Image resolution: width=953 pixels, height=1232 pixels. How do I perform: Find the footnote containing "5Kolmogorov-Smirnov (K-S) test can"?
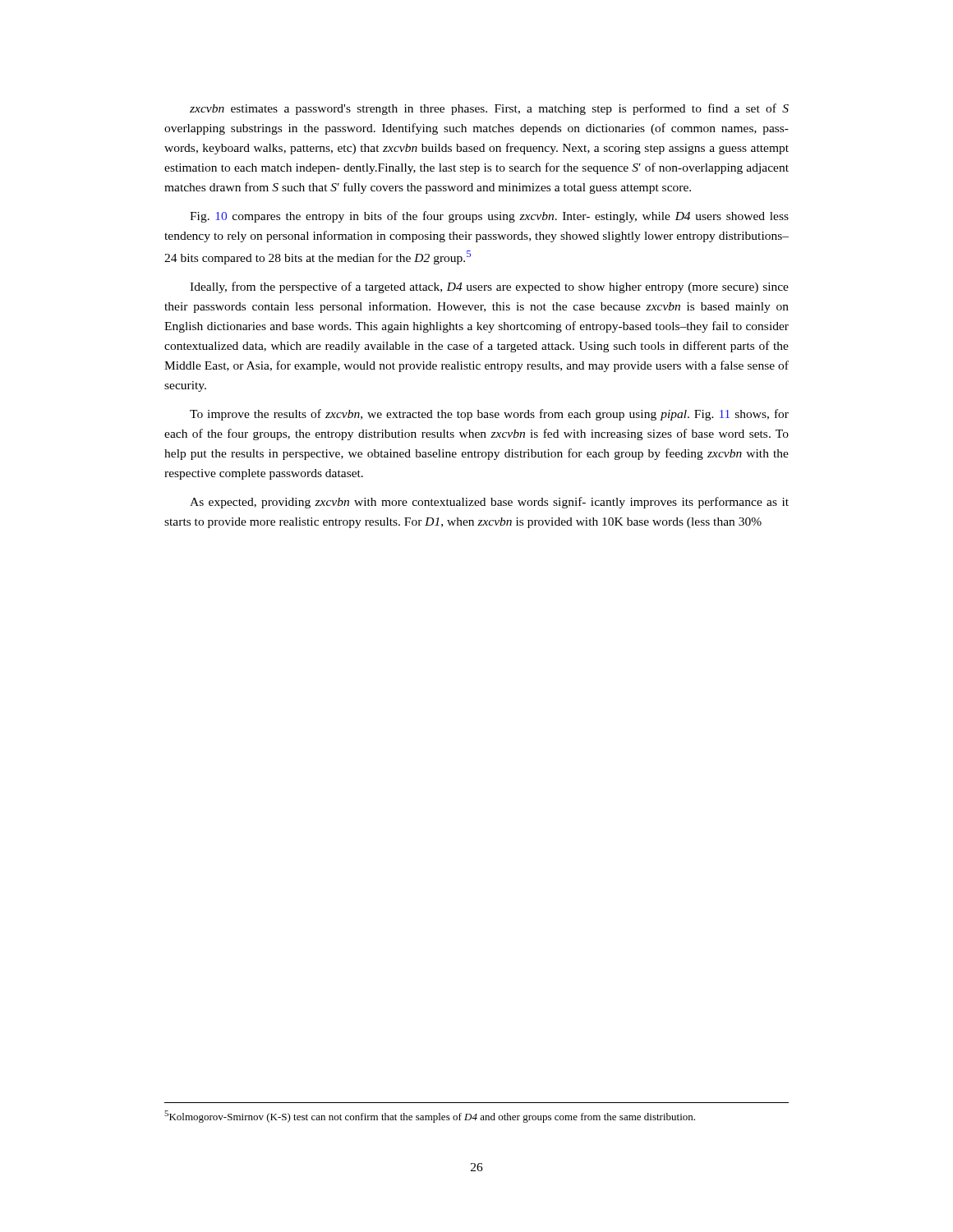pos(476,1116)
